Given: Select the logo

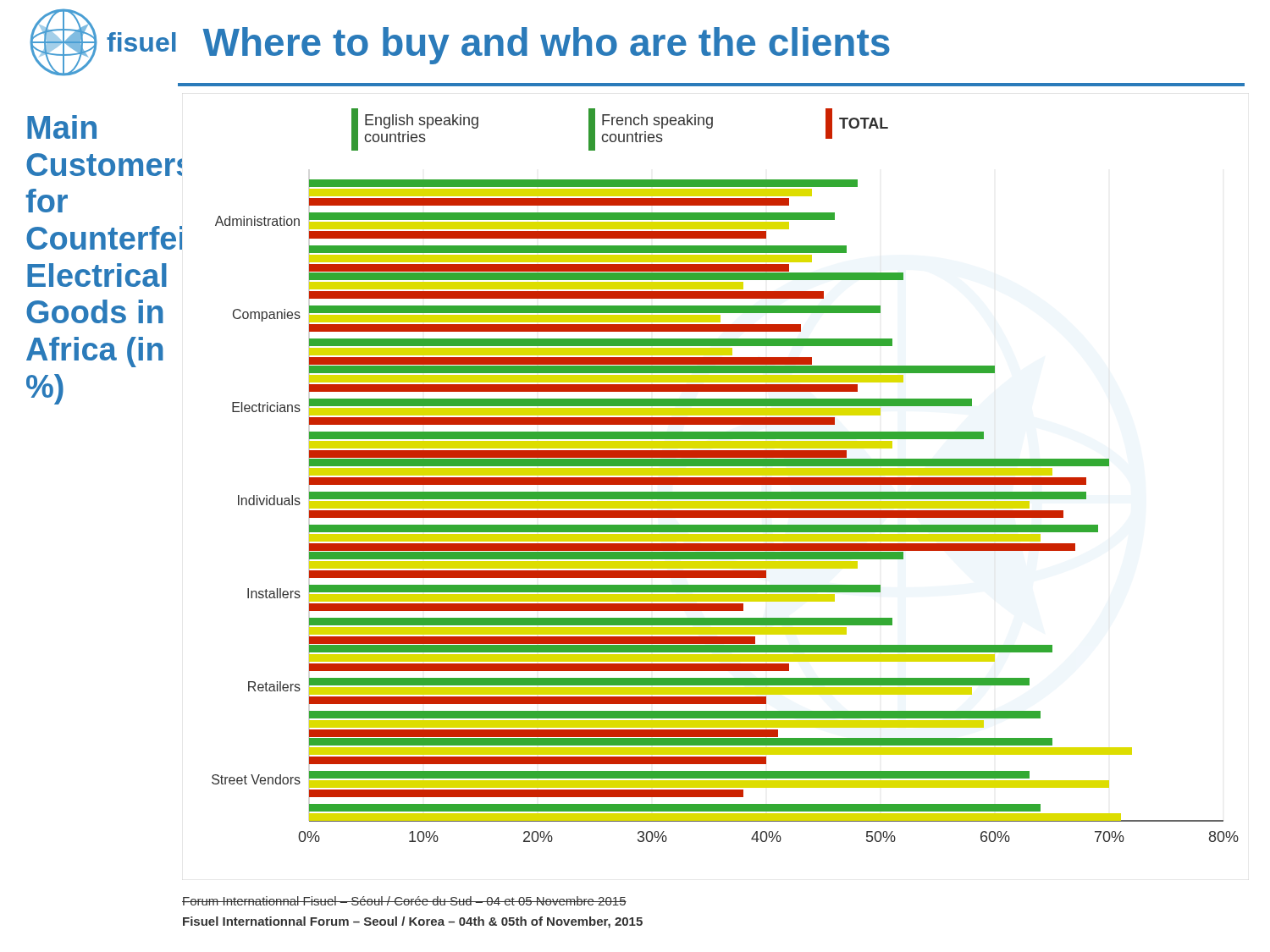Looking at the screenshot, I should 101,42.
